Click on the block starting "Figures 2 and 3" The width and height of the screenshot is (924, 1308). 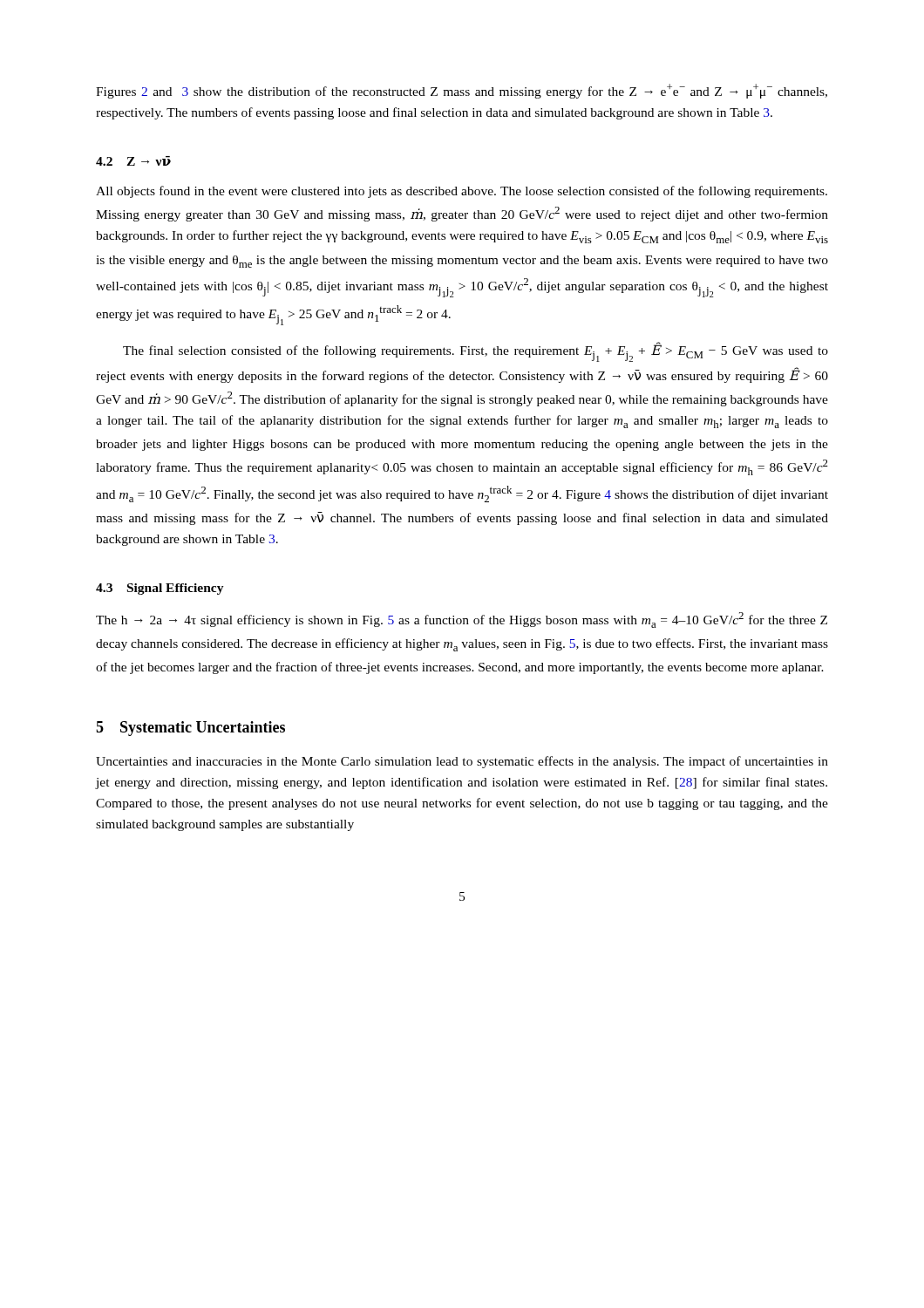(462, 101)
